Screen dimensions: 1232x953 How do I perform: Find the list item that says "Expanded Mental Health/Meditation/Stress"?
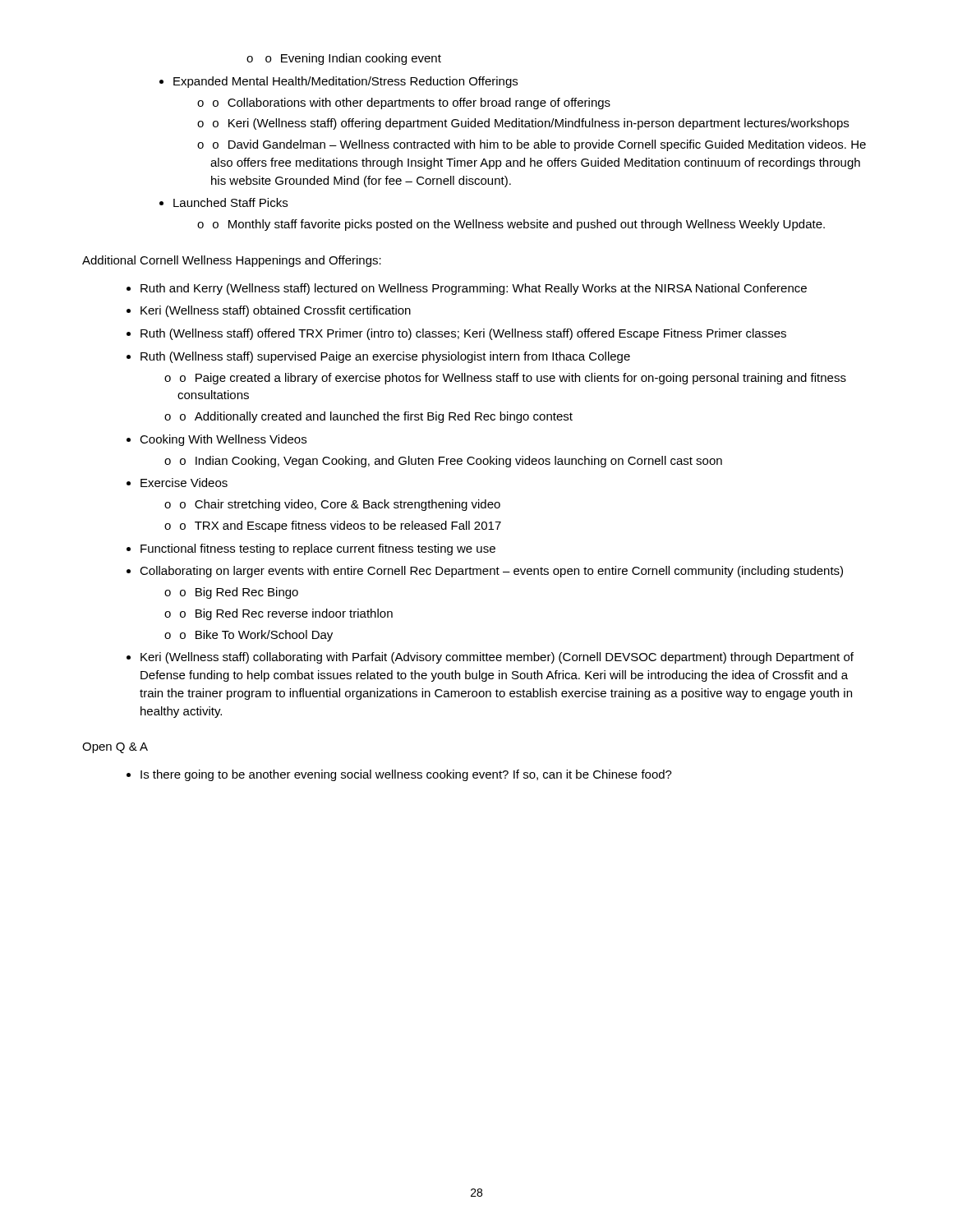tap(513, 131)
